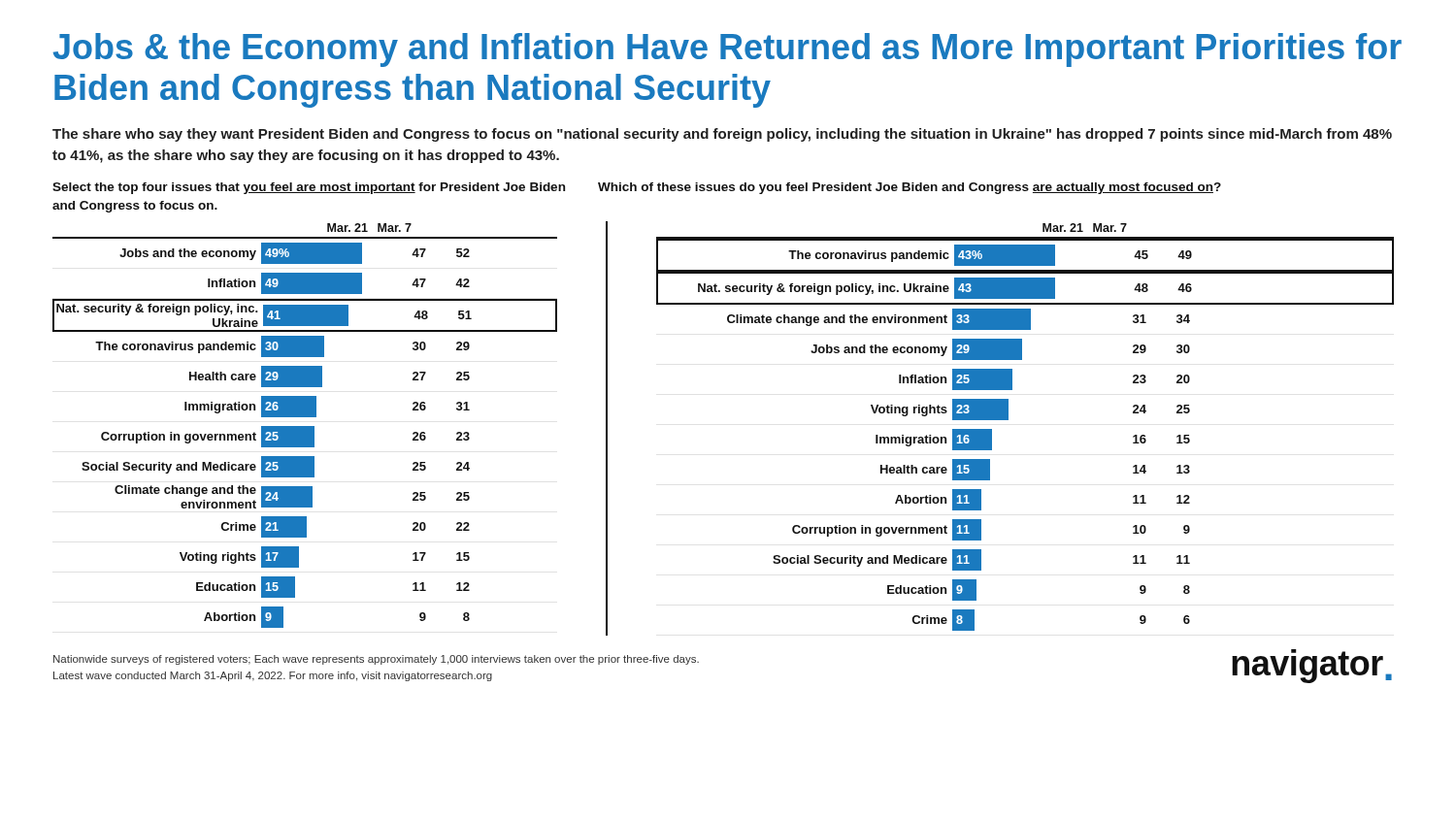The width and height of the screenshot is (1456, 819).
Task: Navigate to the text starting "The share who say they want President Biden"
Action: click(722, 144)
